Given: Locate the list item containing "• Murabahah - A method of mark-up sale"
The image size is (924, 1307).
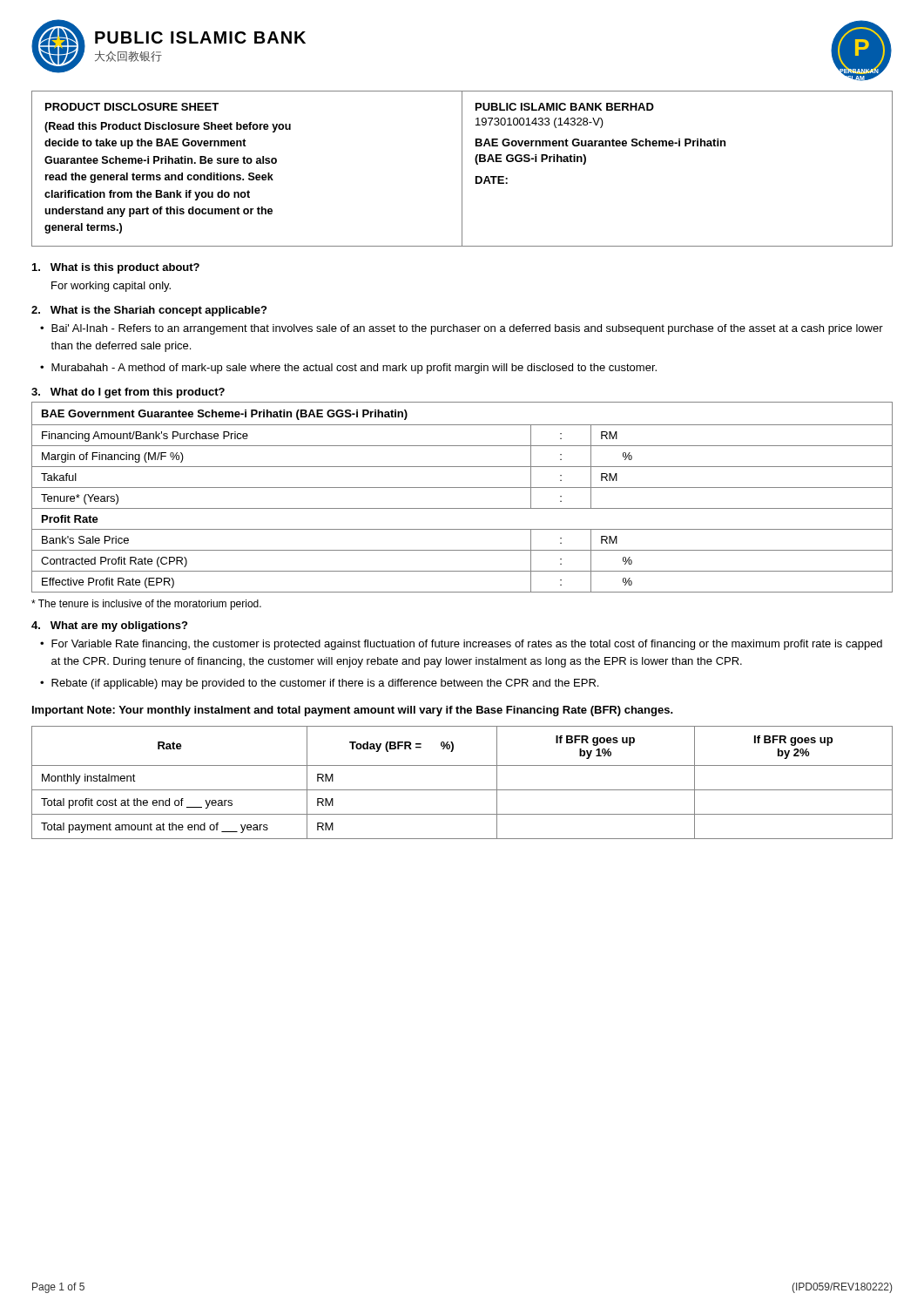Looking at the screenshot, I should click(349, 368).
